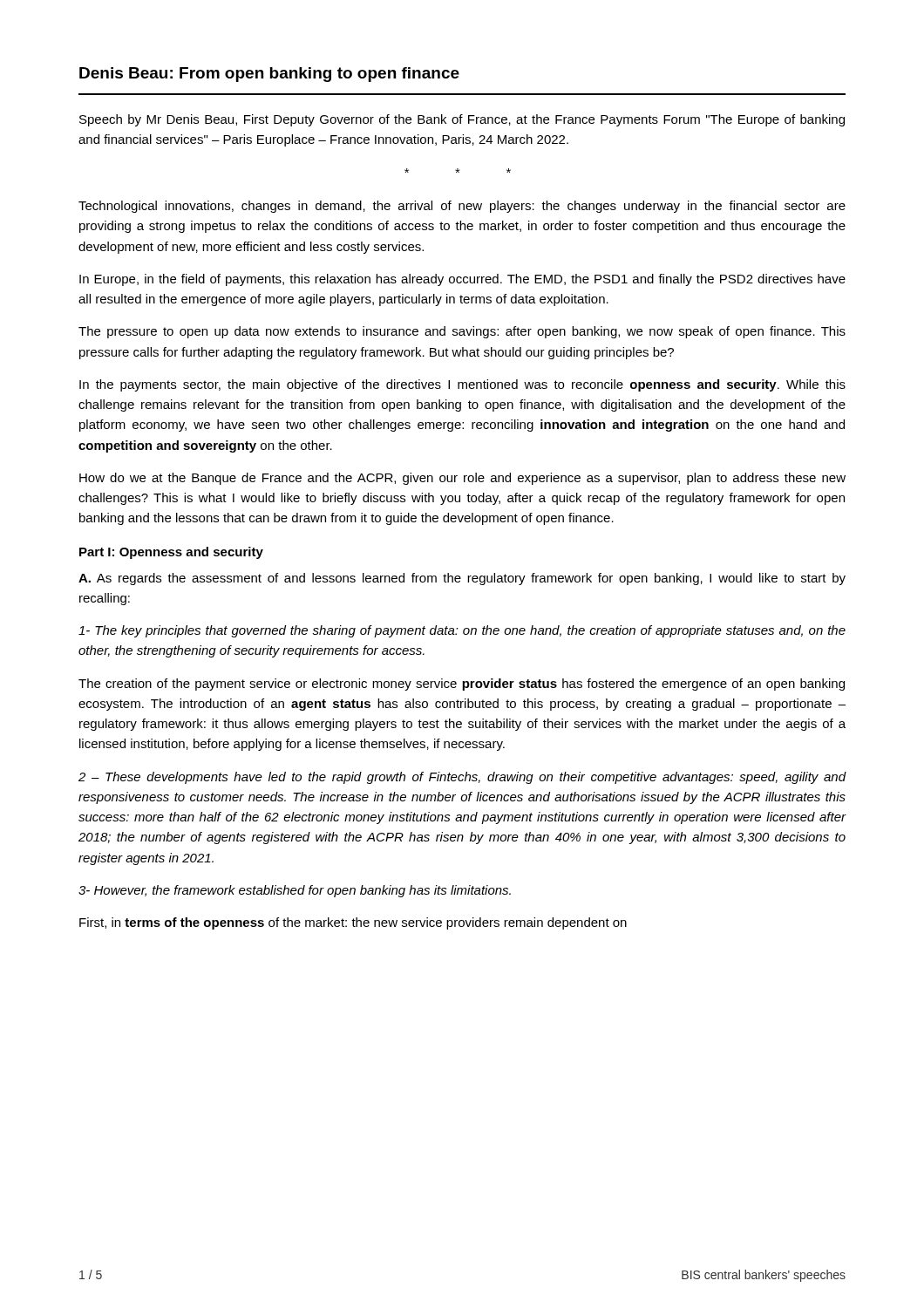This screenshot has width=924, height=1308.
Task: Point to the block starting "In Europe, in the field"
Action: click(x=462, y=289)
